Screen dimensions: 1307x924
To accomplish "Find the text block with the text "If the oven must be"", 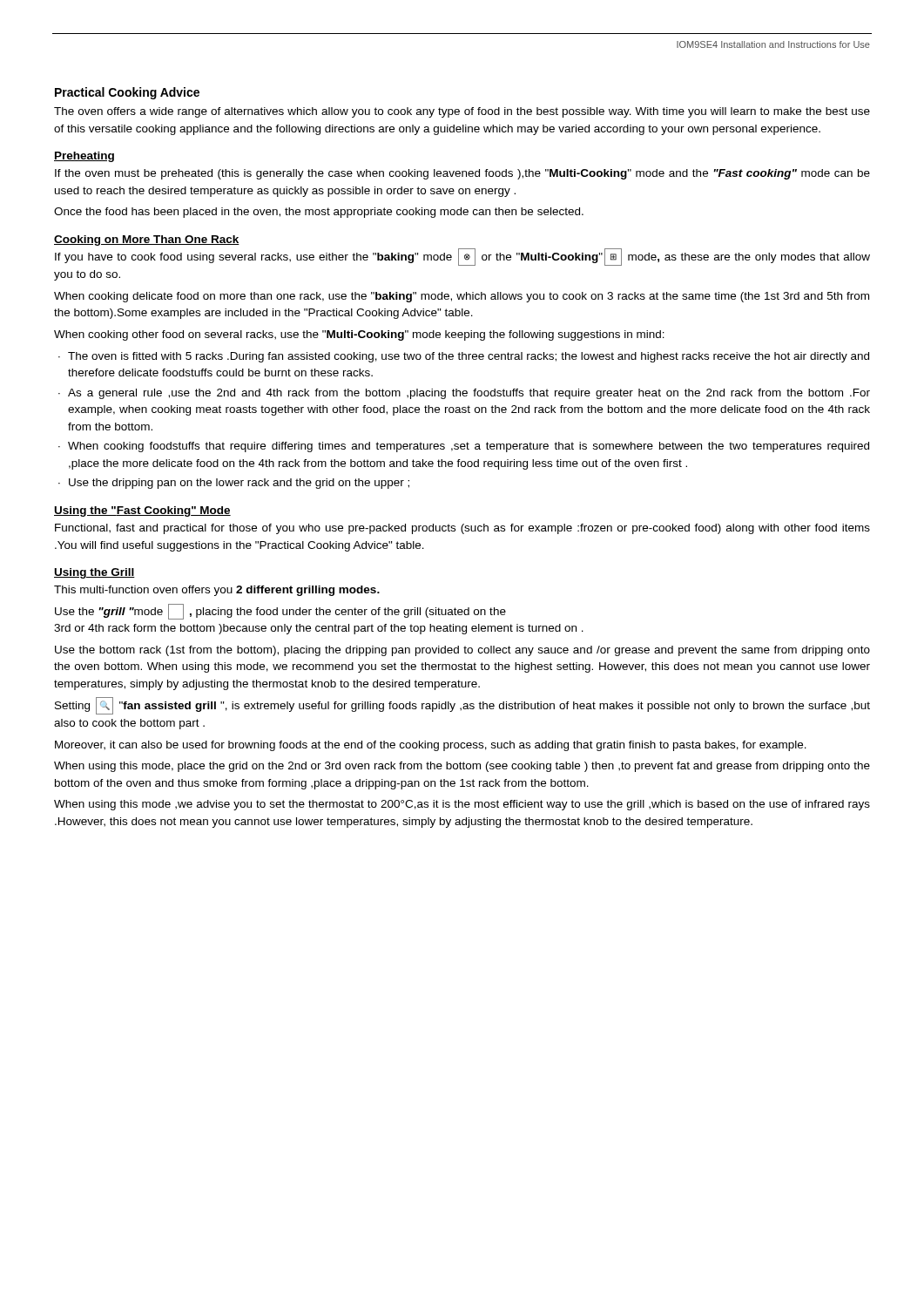I will pos(462,193).
